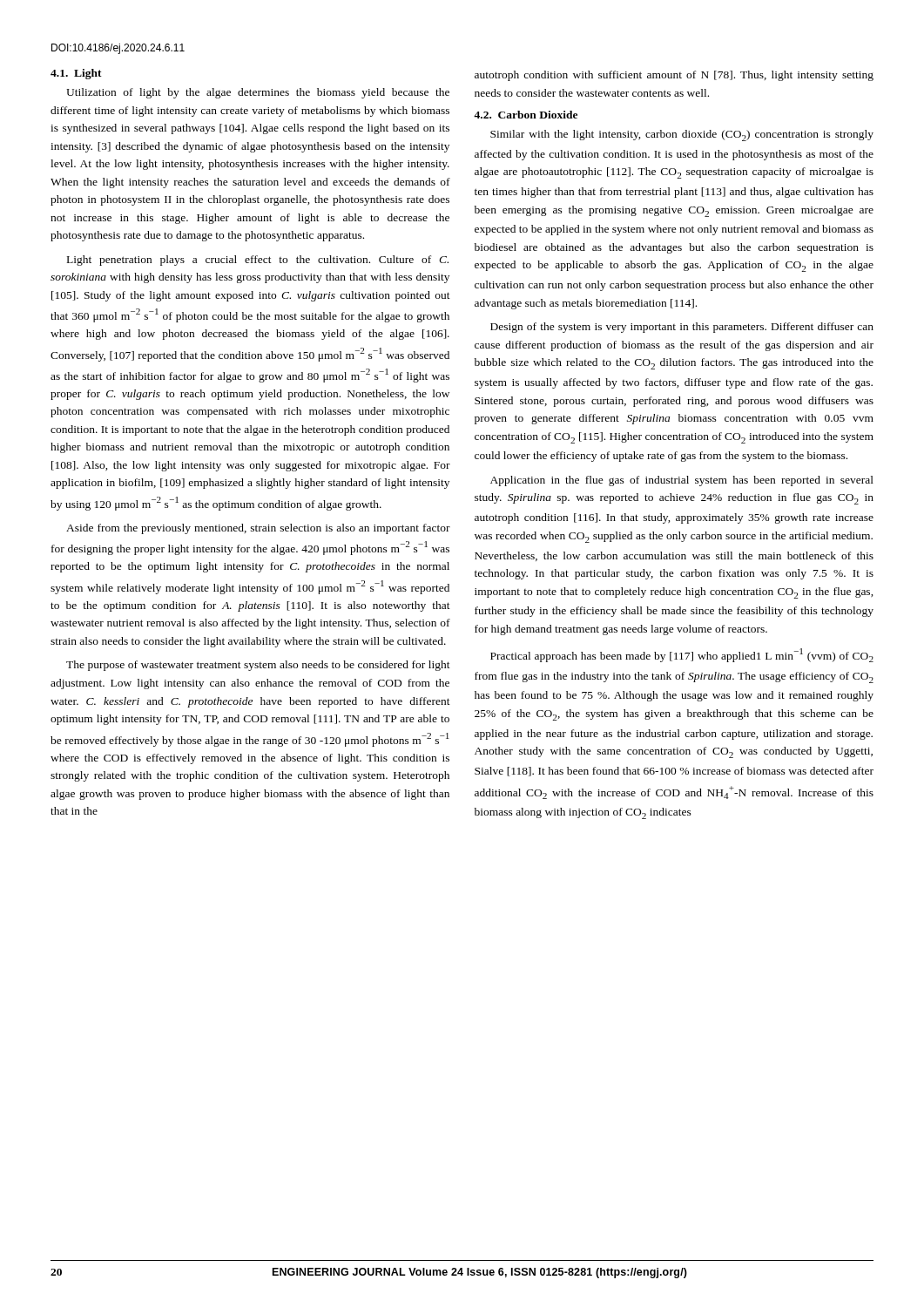924x1307 pixels.
Task: Select the text block that says "Light penetration plays a crucial"
Action: [x=250, y=381]
